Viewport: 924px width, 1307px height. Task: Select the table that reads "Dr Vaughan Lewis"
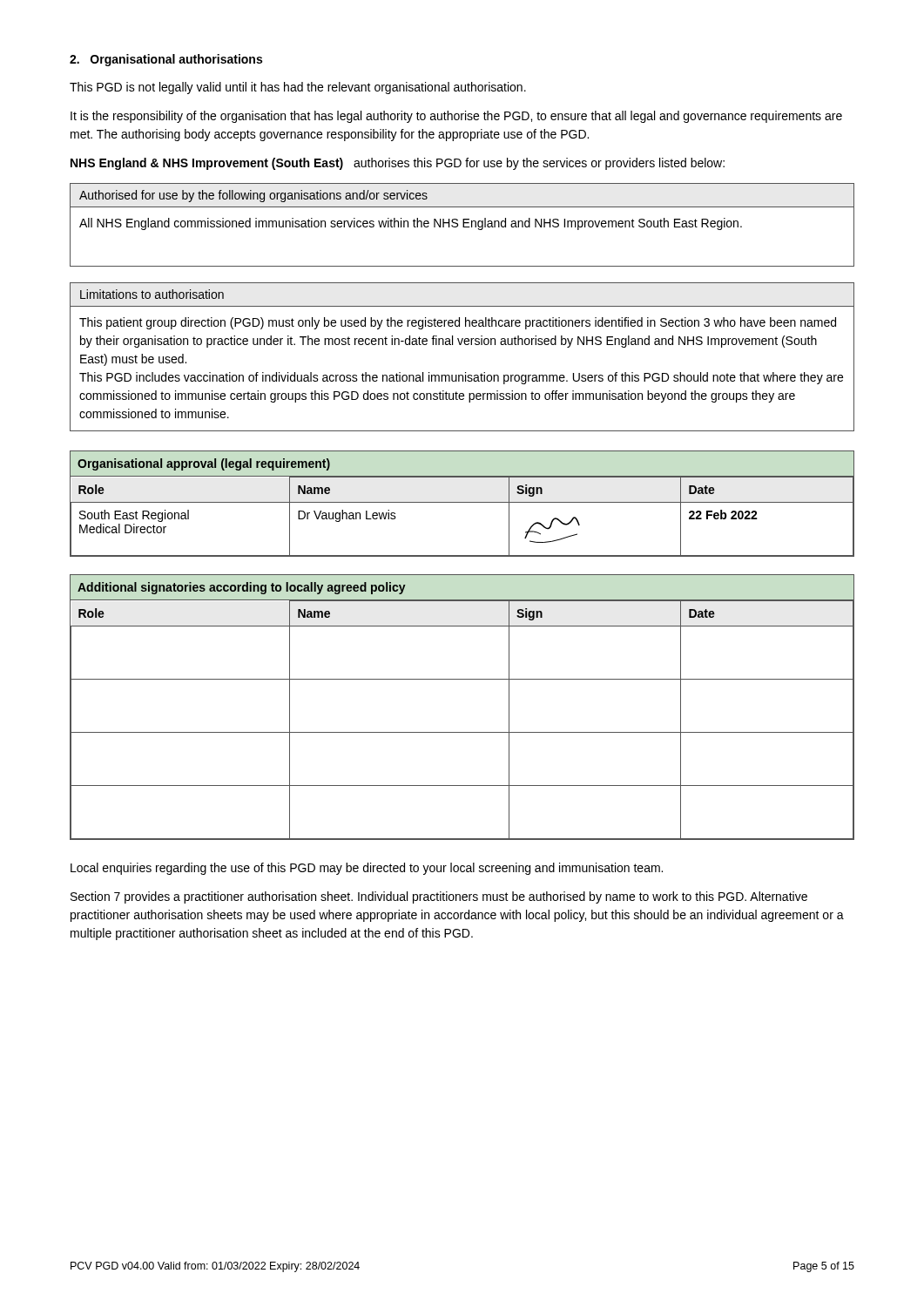[462, 504]
